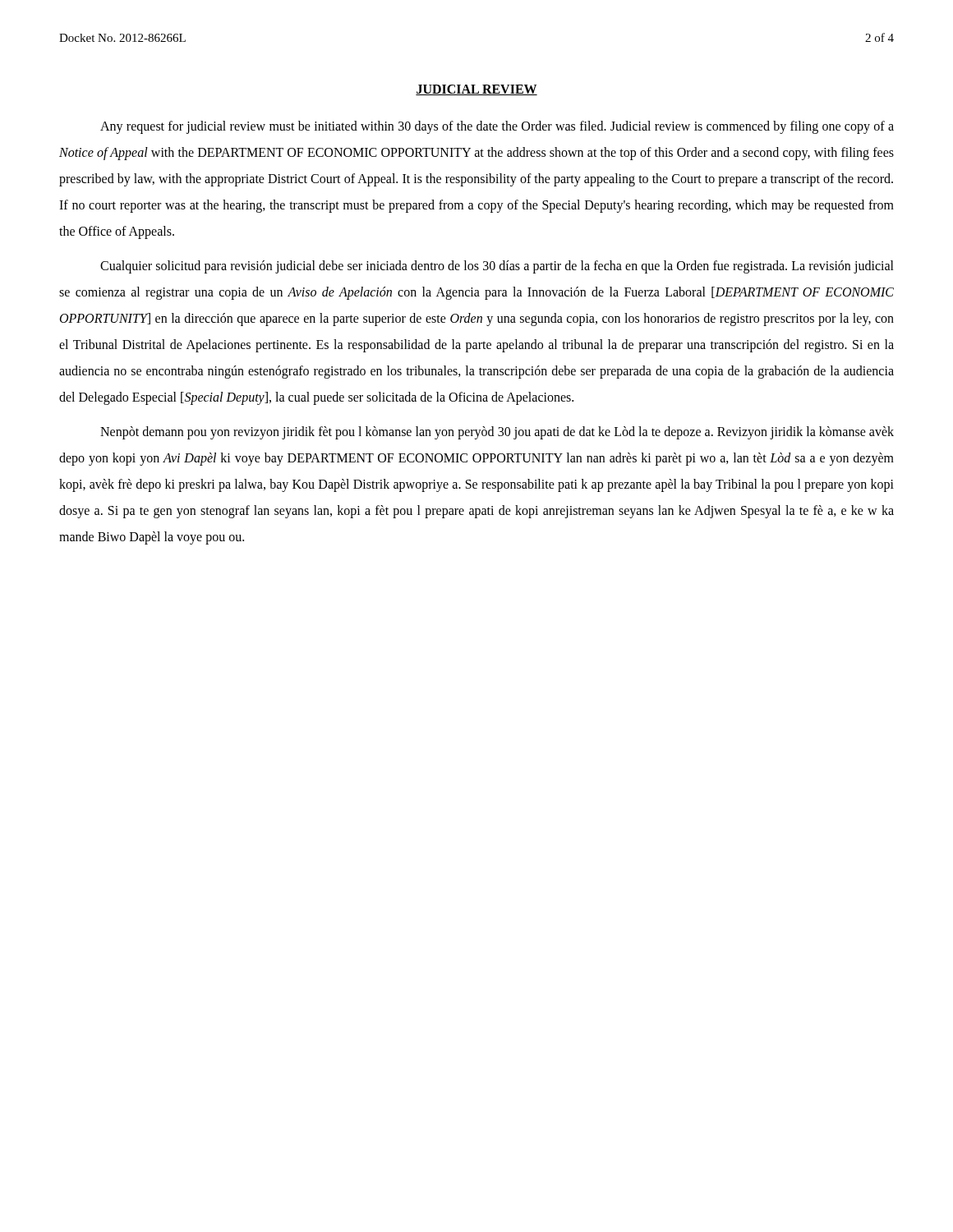The image size is (953, 1232).
Task: Point to the block beginning "Cualquier solicitud para revisión judicial debe ser"
Action: click(x=476, y=331)
